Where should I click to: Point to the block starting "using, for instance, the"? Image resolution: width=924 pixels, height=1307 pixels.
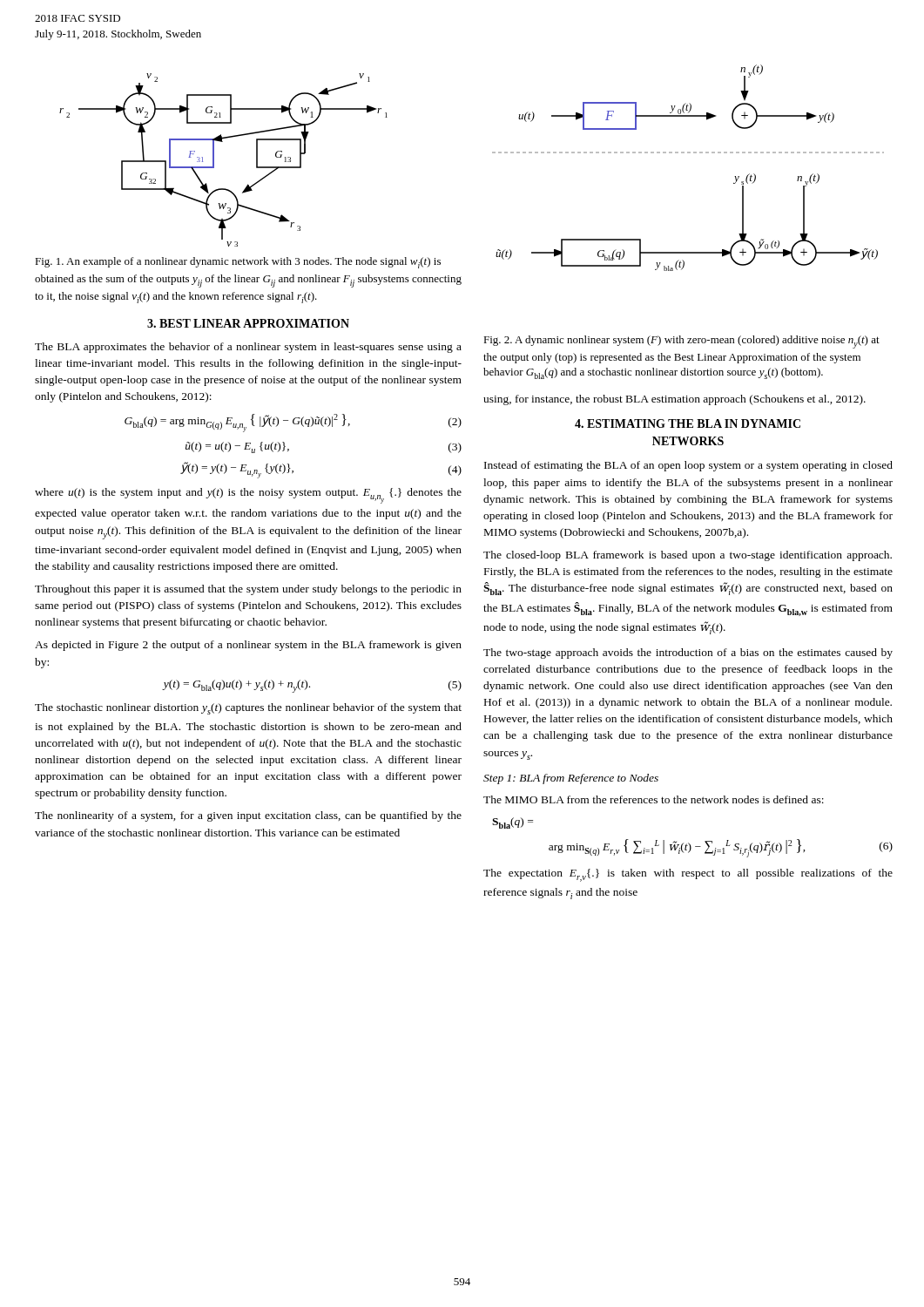[x=675, y=399]
